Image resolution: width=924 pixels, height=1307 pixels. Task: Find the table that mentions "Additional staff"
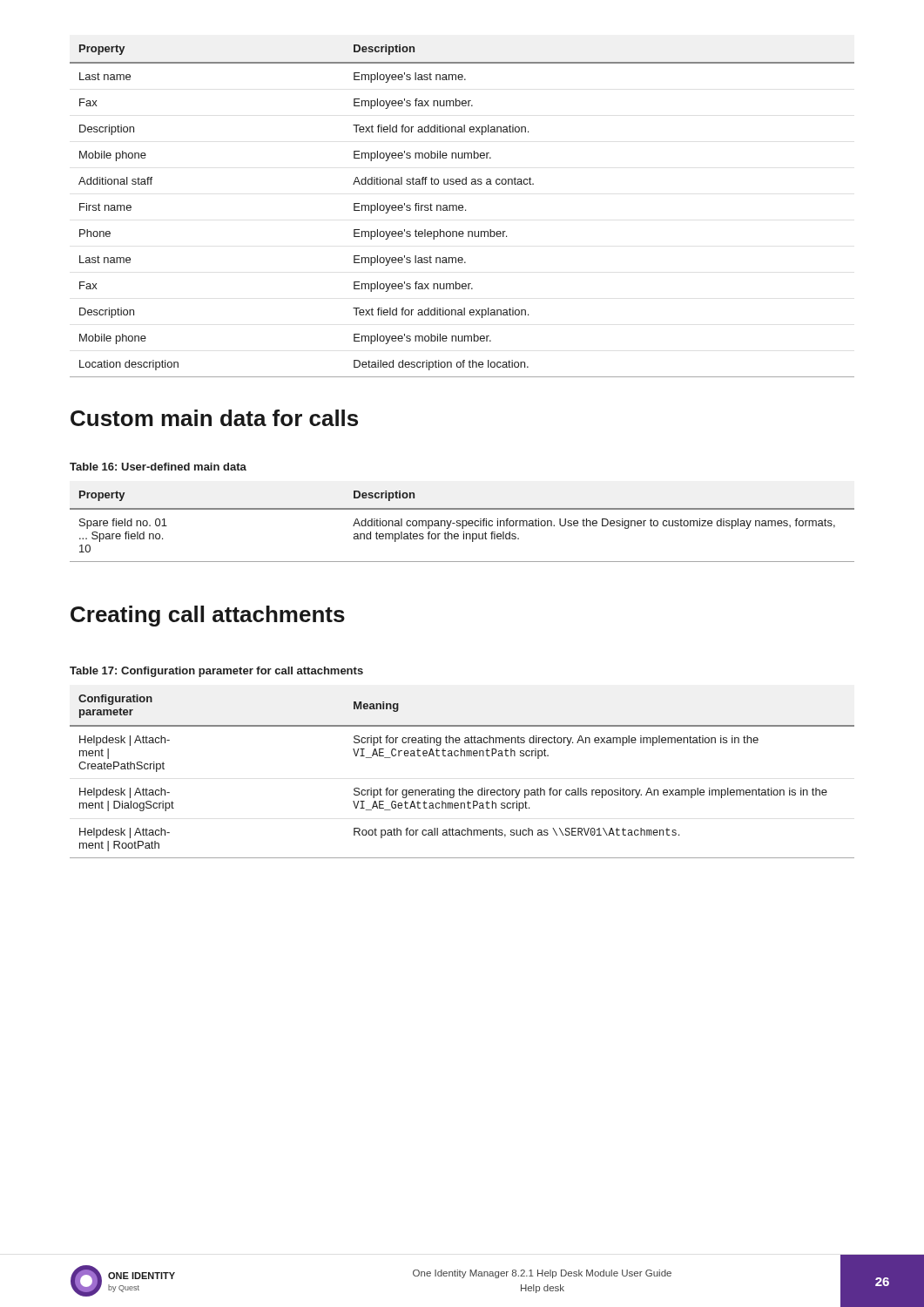pos(462,210)
